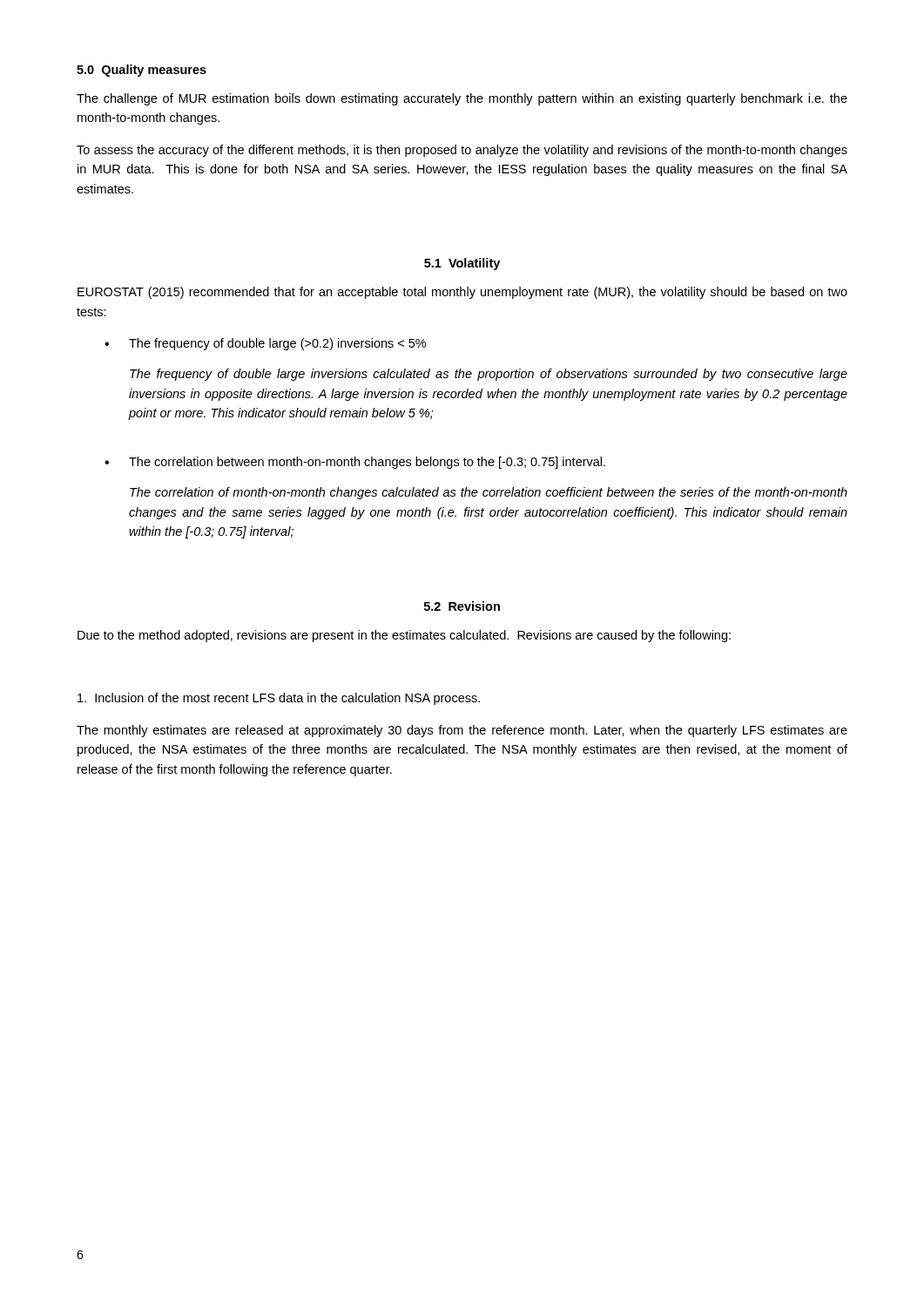924x1307 pixels.
Task: Point to the text starting "5.1 Volatility"
Action: pyautogui.click(x=462, y=263)
